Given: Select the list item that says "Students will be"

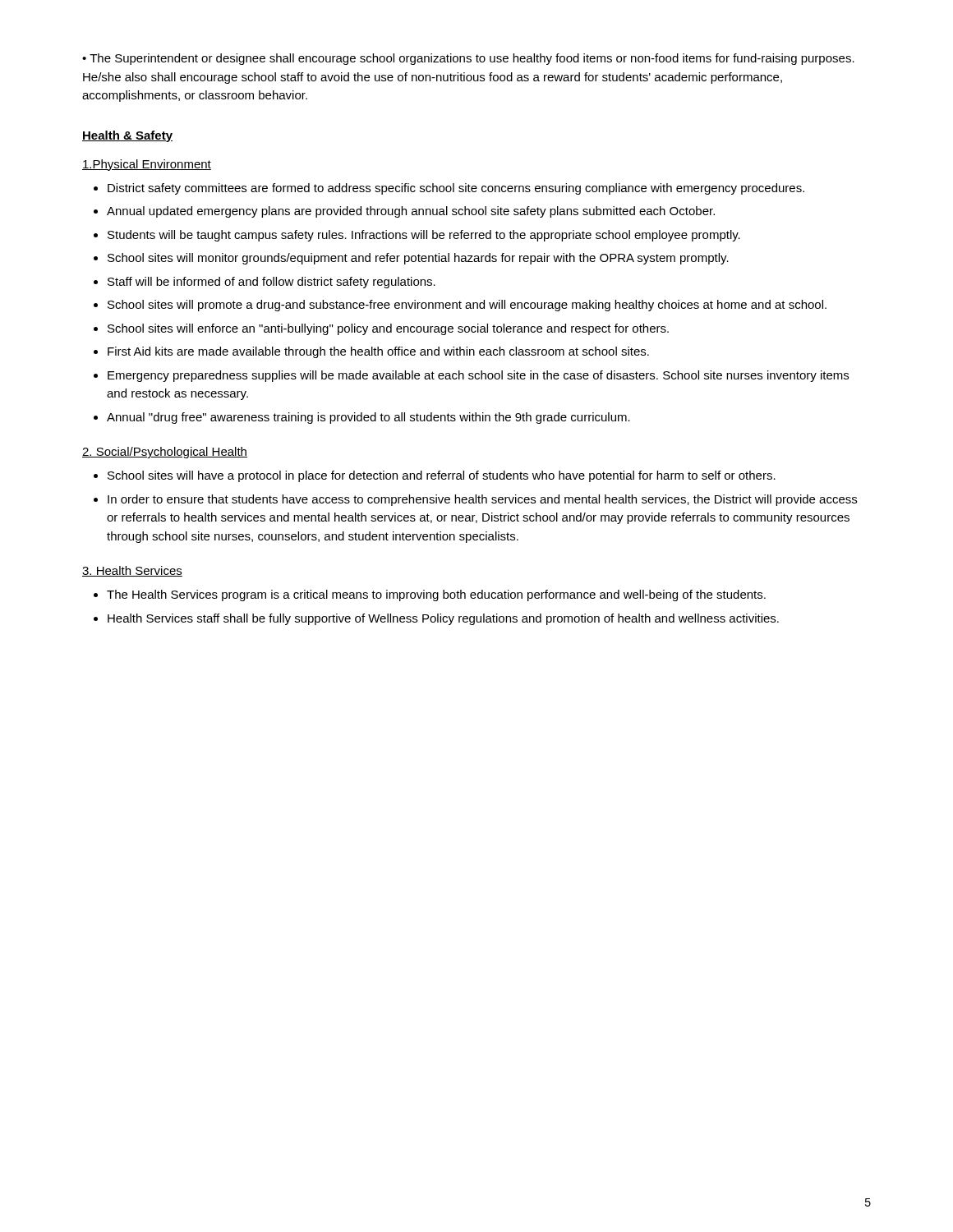Looking at the screenshot, I should click(424, 234).
